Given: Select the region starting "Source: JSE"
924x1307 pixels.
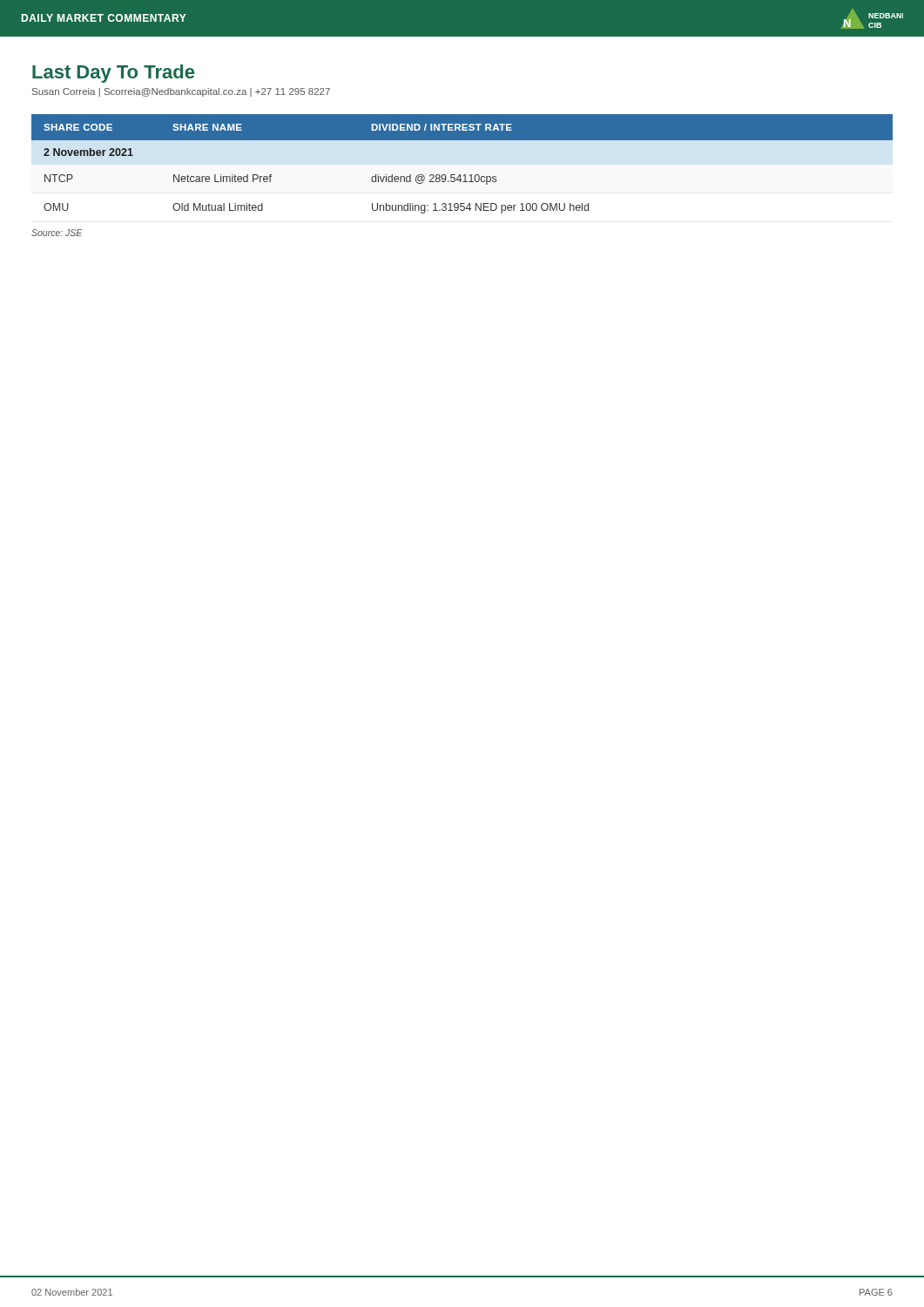Looking at the screenshot, I should click(57, 233).
